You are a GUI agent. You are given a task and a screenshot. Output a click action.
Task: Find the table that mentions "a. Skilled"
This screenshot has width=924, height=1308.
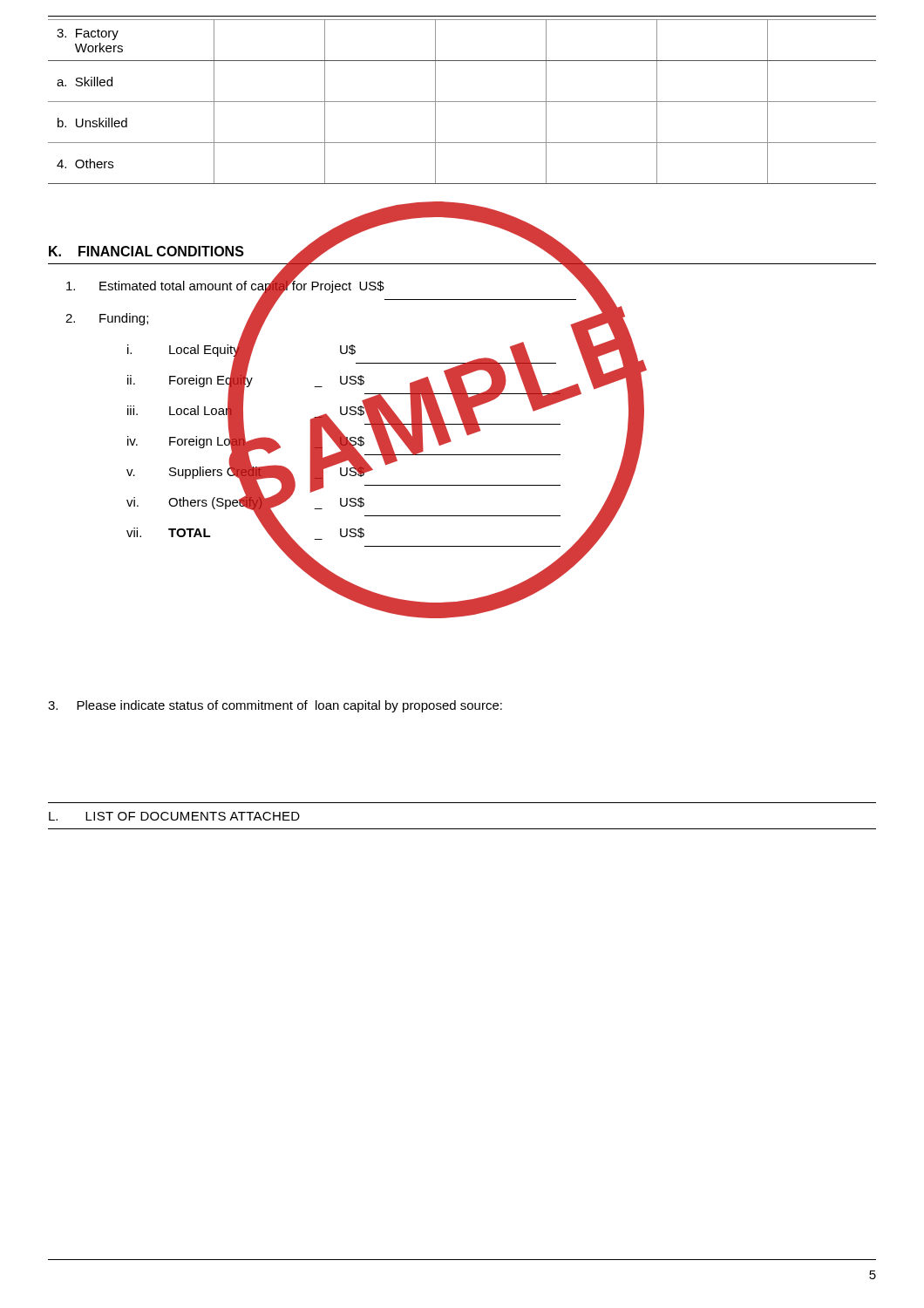coord(462,102)
